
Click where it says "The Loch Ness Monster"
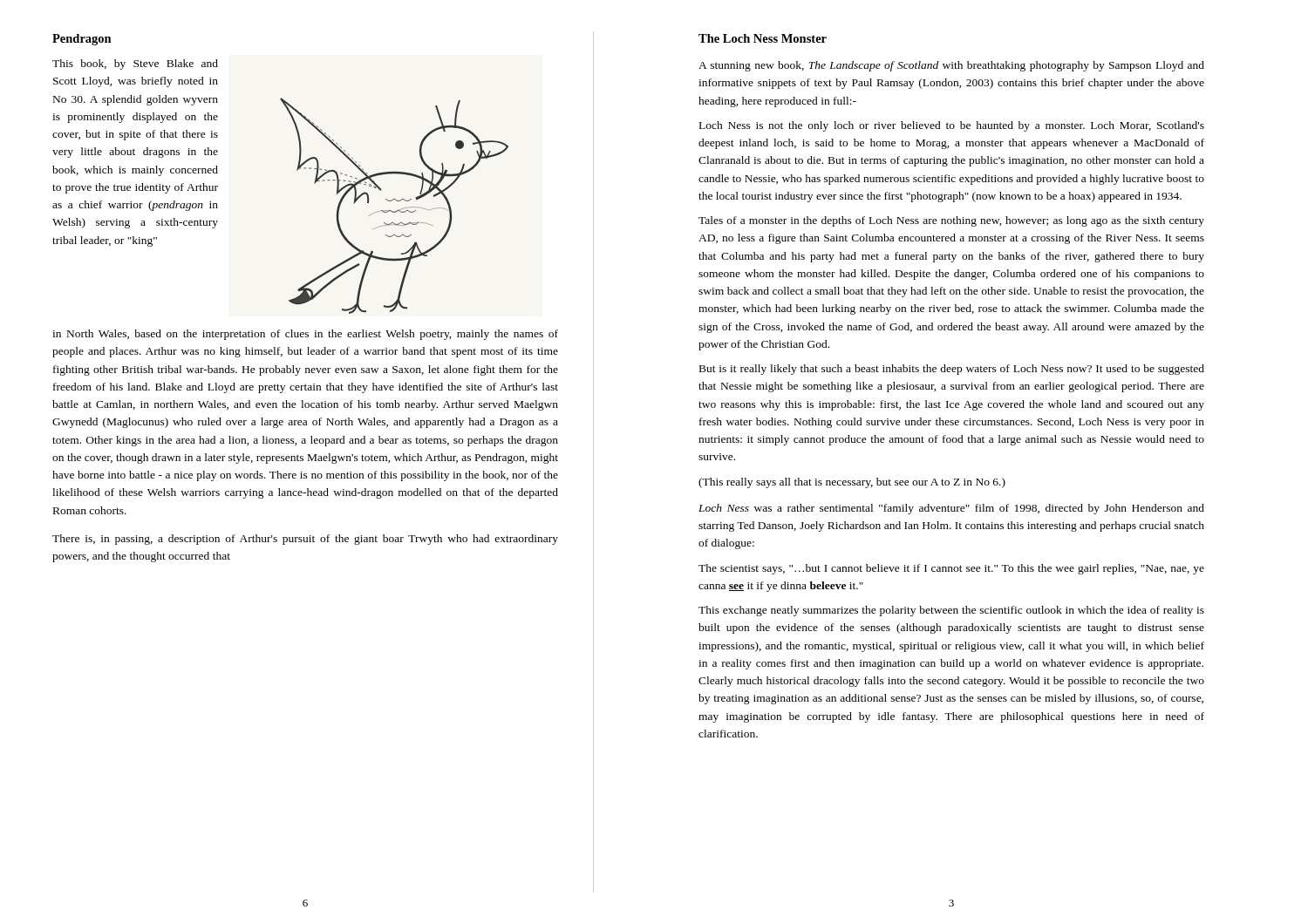[x=763, y=38]
